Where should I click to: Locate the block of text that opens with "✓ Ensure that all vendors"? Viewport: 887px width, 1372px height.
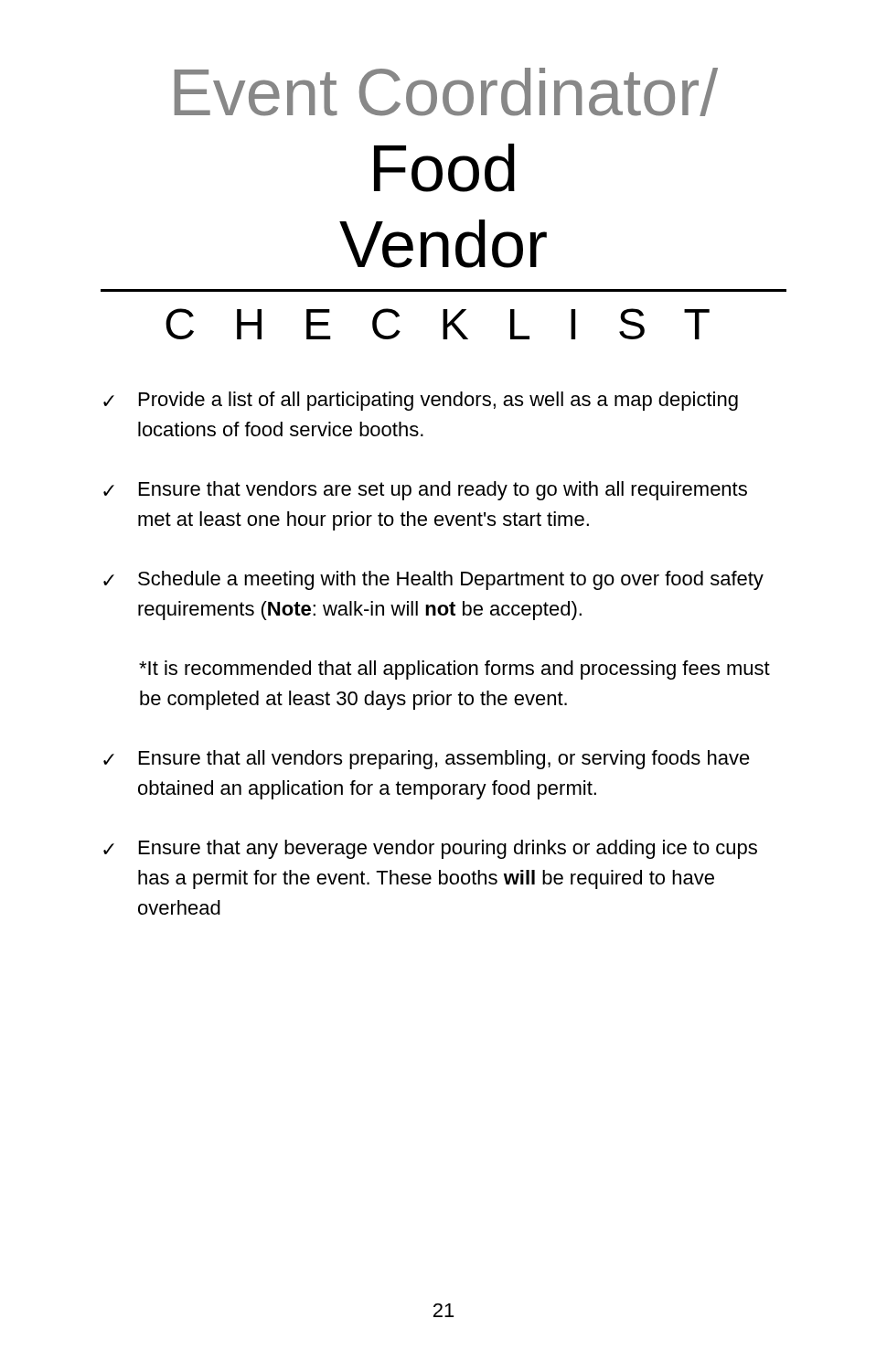[444, 773]
